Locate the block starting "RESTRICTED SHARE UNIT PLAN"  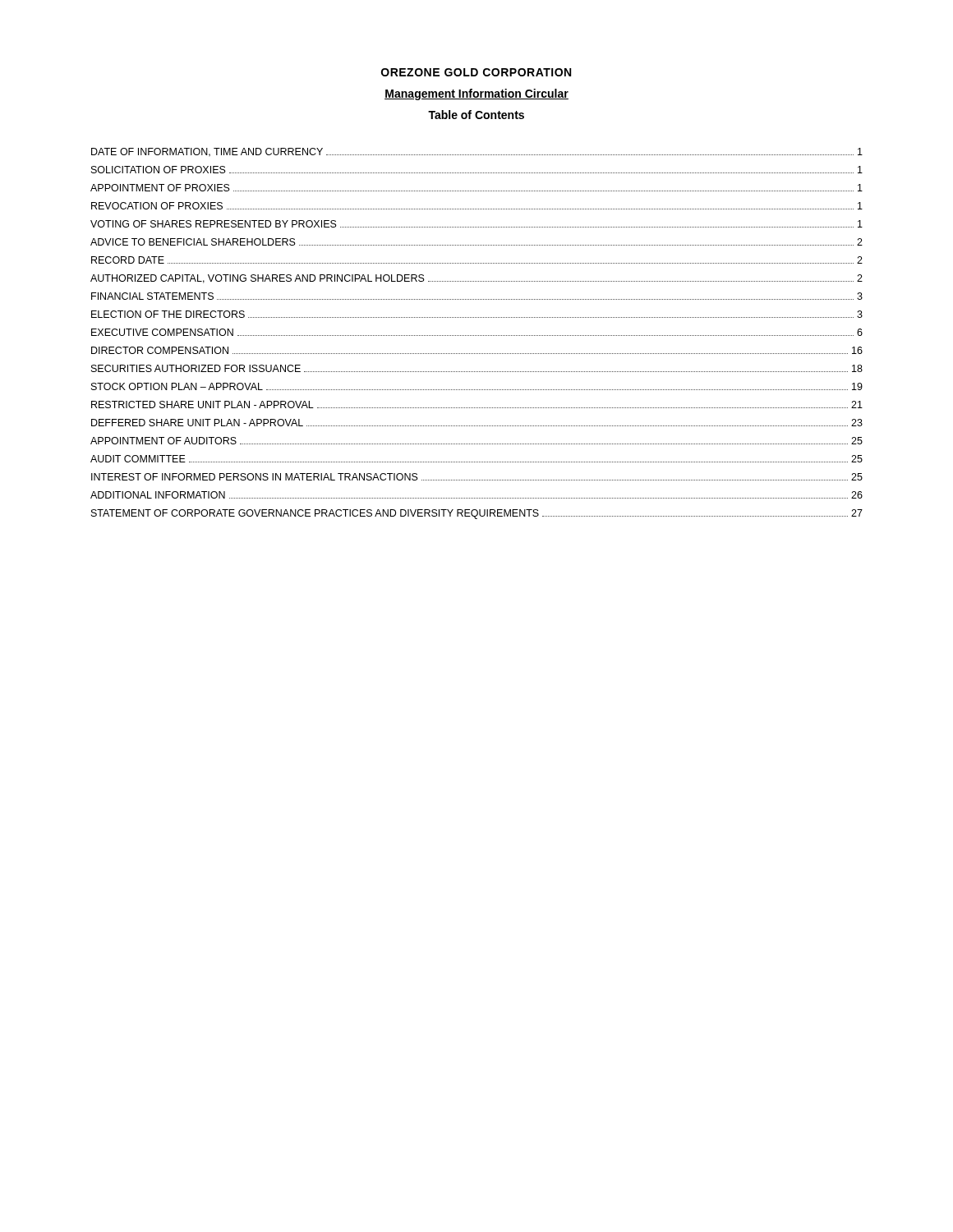(476, 405)
